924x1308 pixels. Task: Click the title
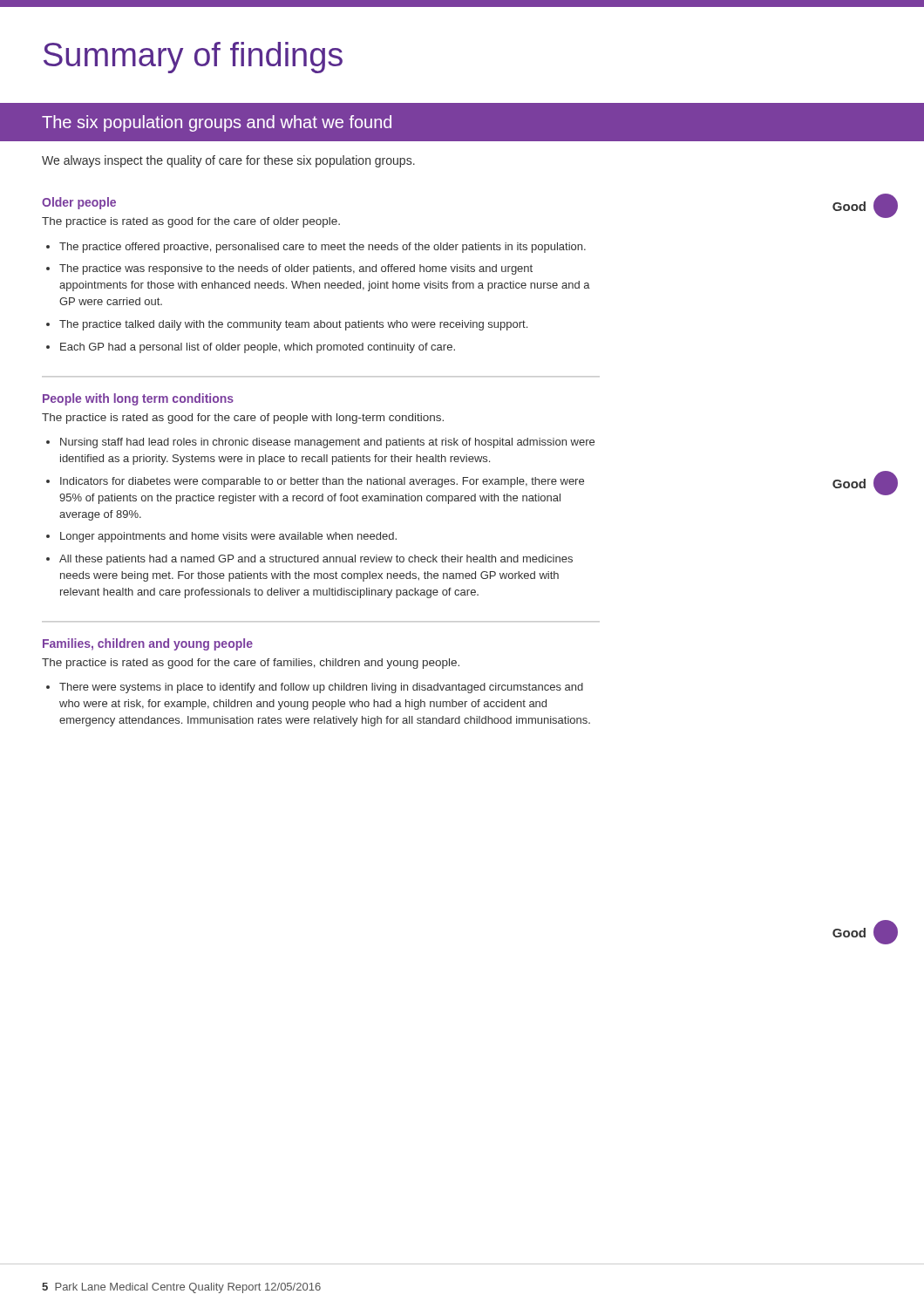tap(193, 55)
